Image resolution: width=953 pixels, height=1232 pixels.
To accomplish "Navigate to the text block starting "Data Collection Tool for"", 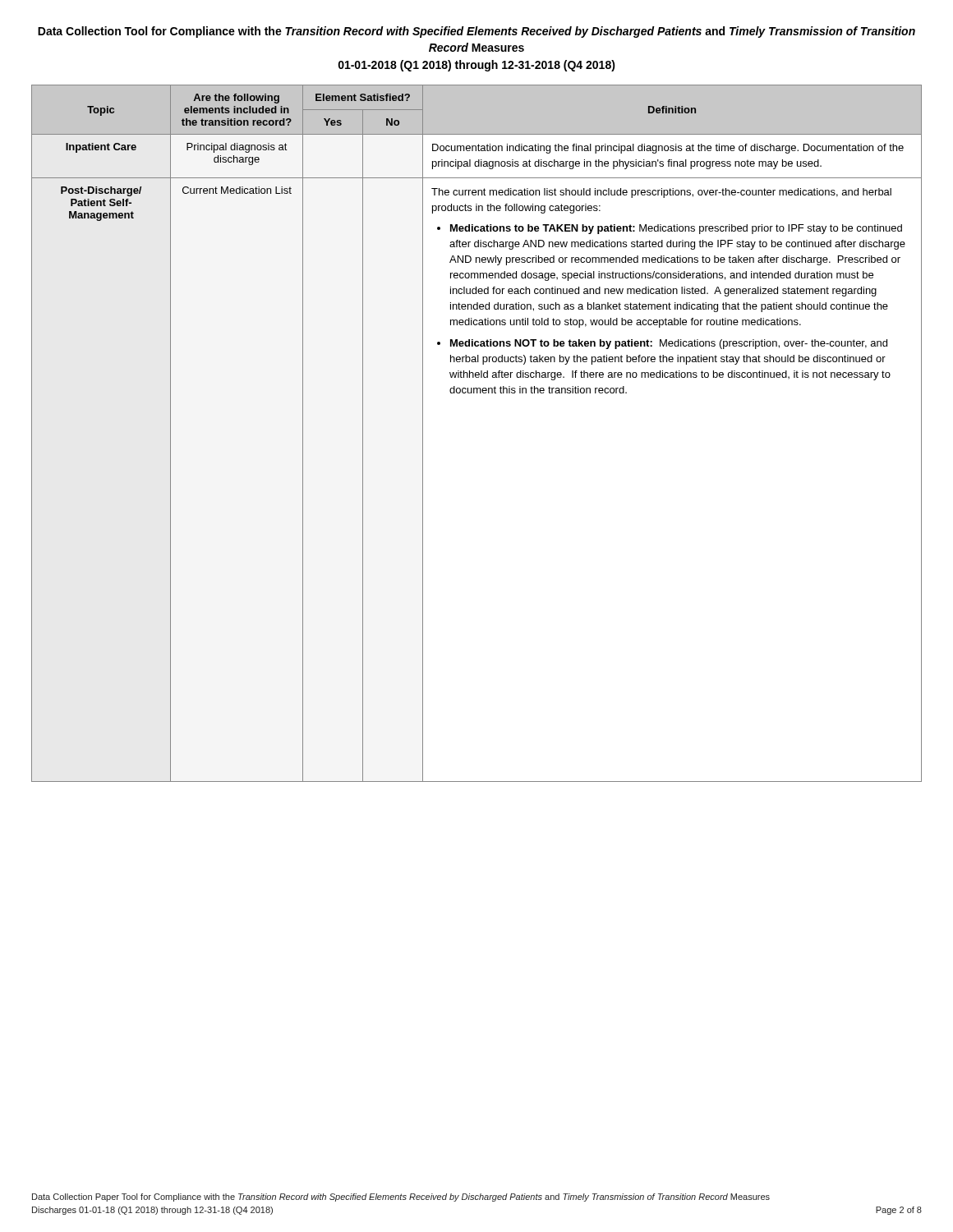I will coord(476,48).
